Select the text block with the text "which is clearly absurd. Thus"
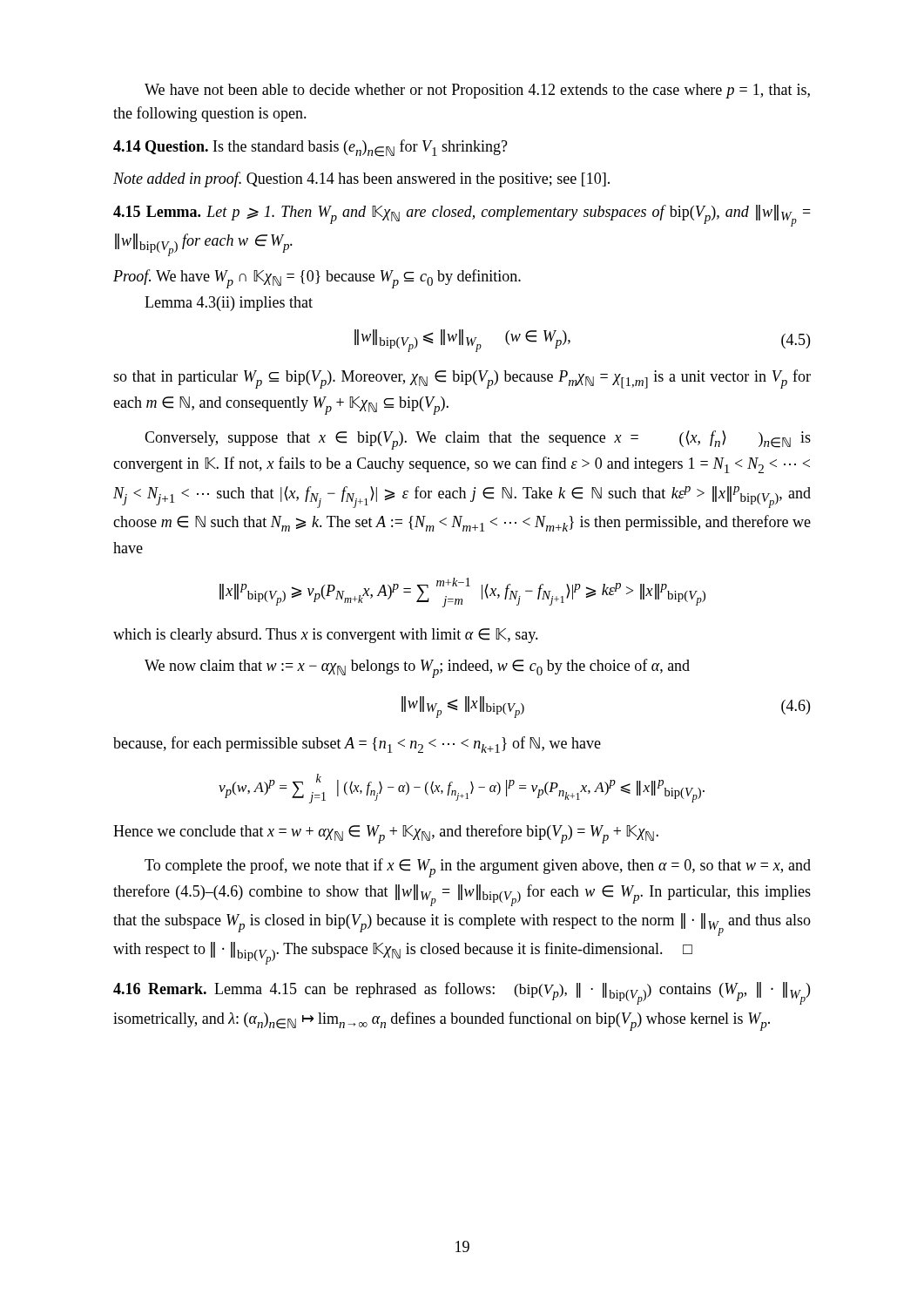This screenshot has width=924, height=1307. point(326,634)
